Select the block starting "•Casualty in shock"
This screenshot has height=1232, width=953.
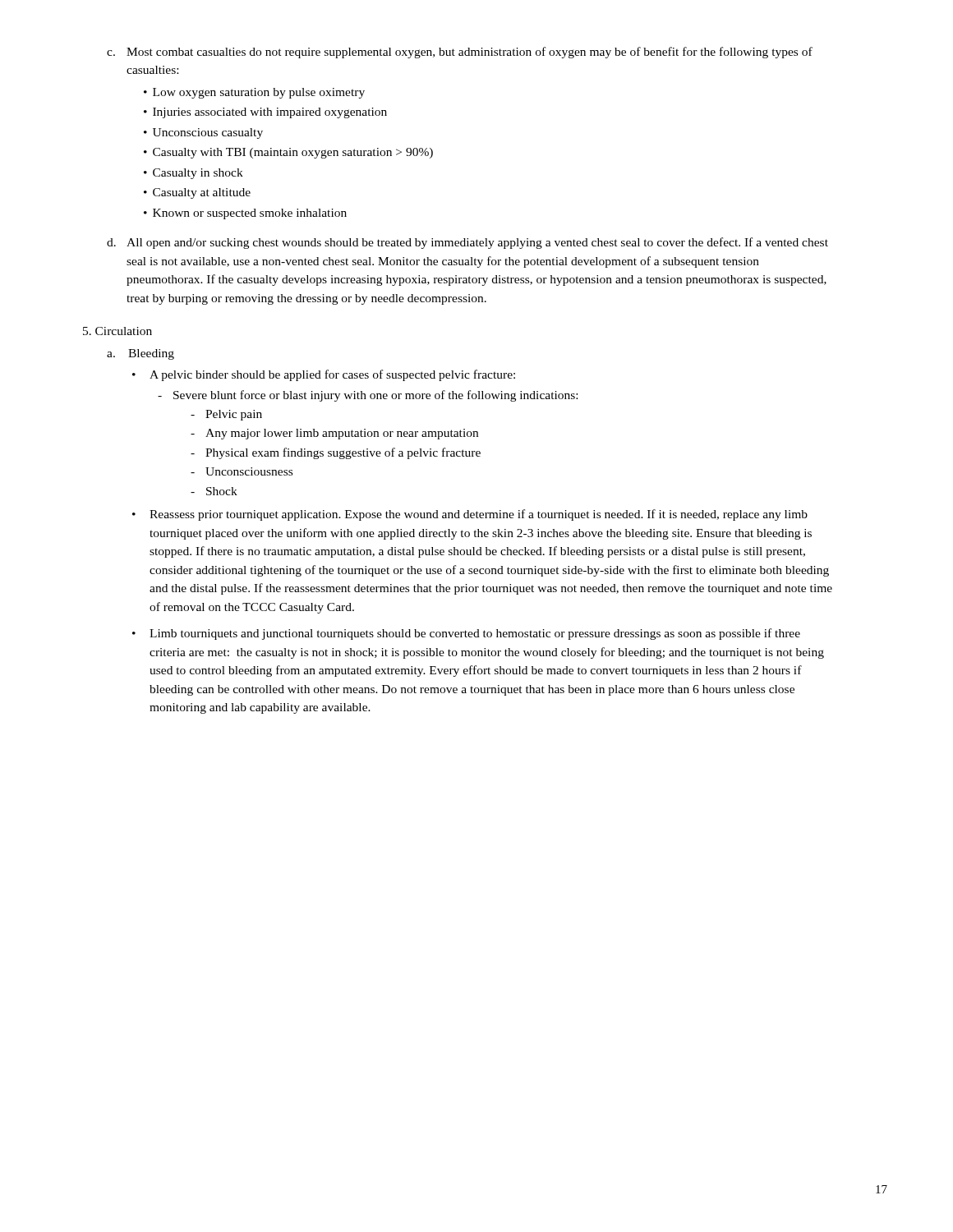coord(193,172)
